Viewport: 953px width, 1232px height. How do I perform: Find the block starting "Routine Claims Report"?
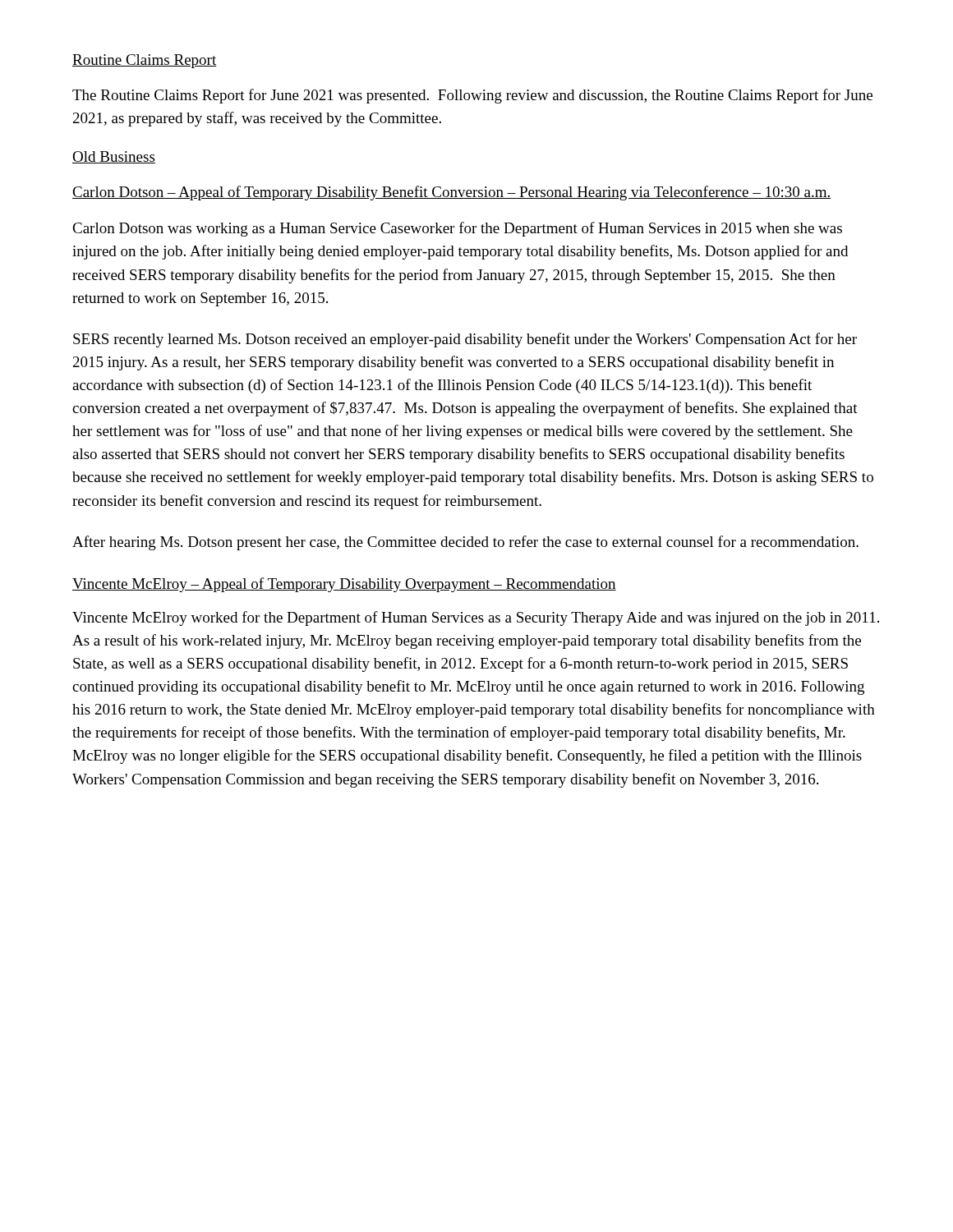pyautogui.click(x=144, y=60)
